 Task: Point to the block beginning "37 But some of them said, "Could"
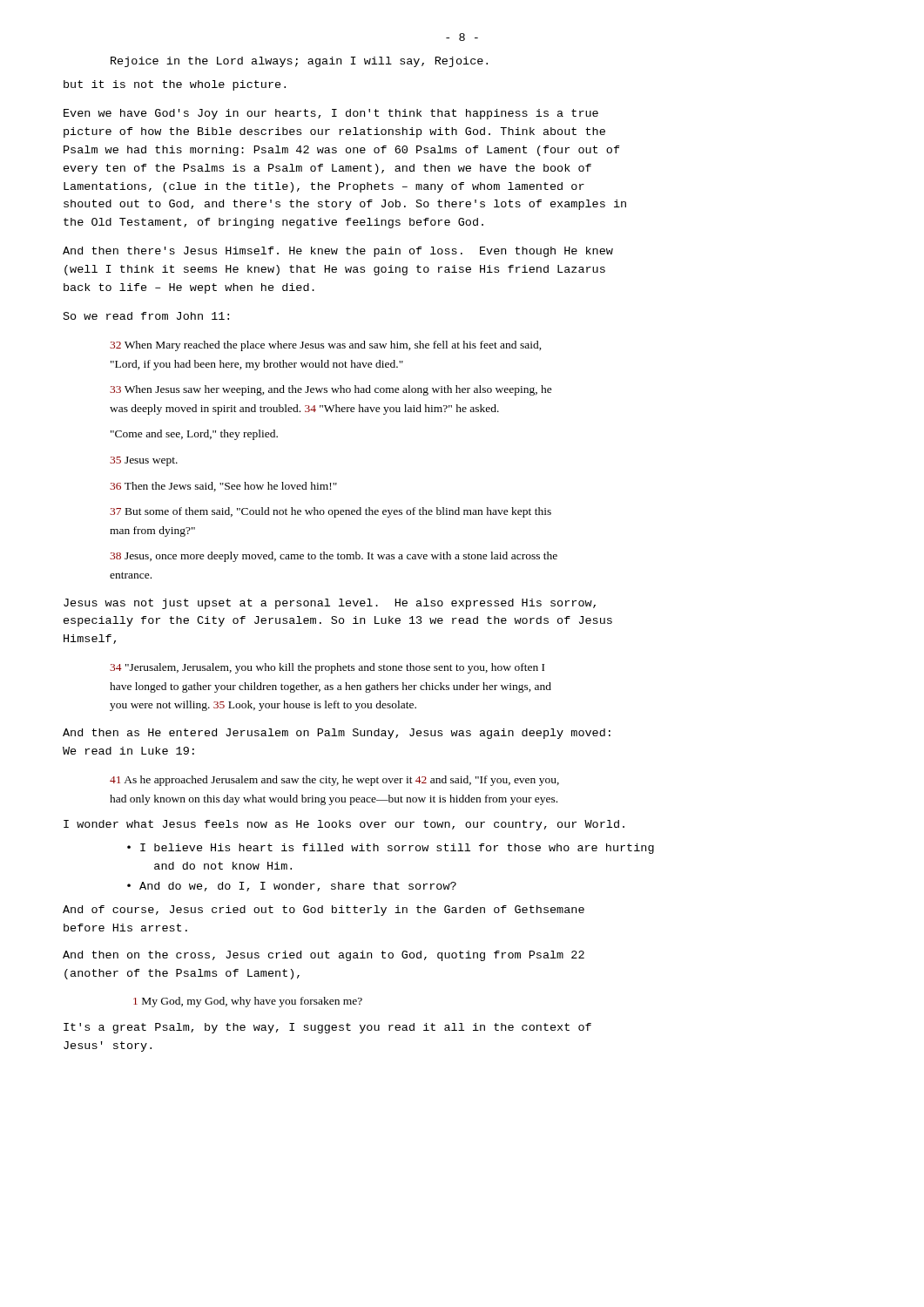331,521
